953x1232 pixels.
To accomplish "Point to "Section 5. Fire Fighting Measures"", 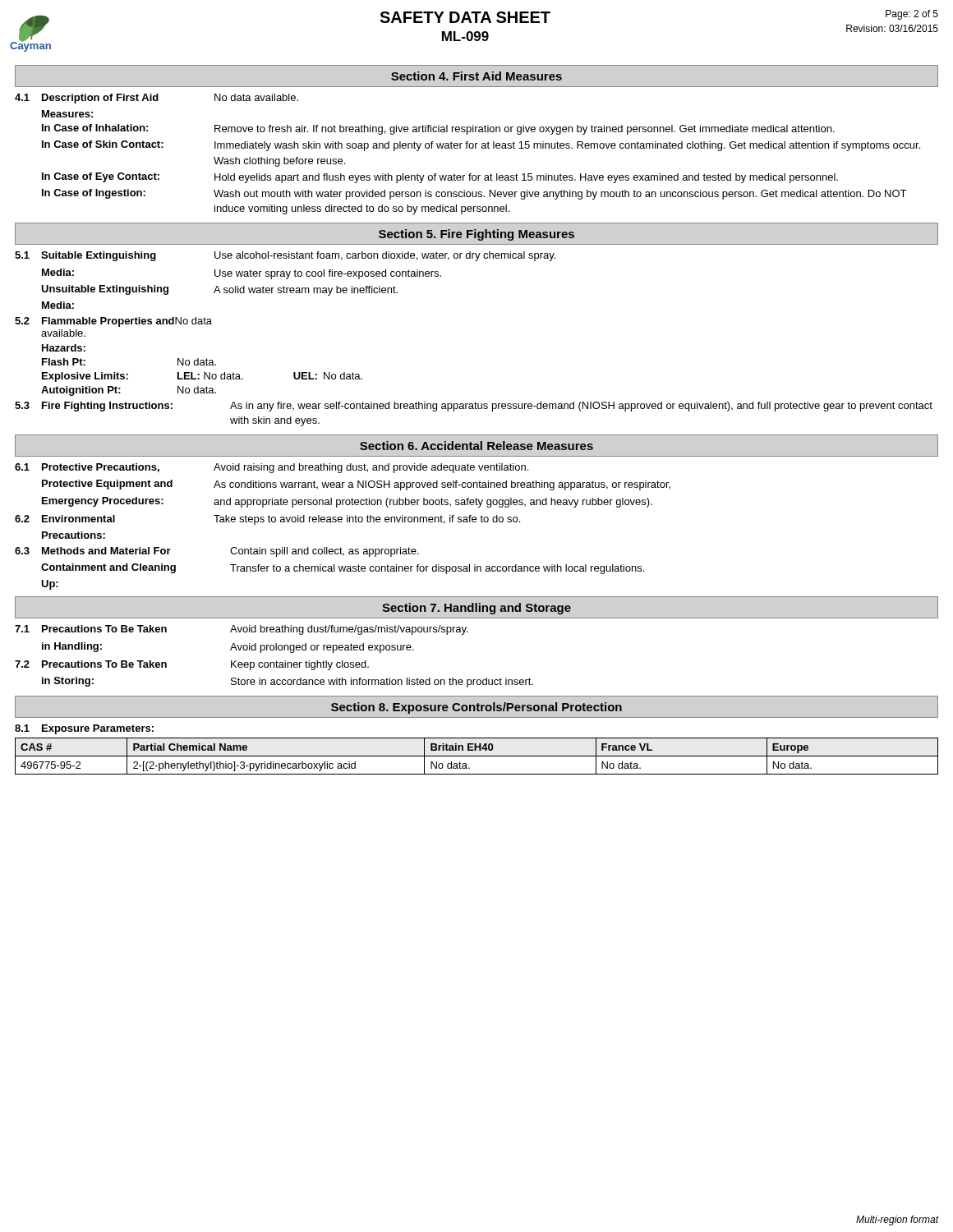I will (x=476, y=234).
